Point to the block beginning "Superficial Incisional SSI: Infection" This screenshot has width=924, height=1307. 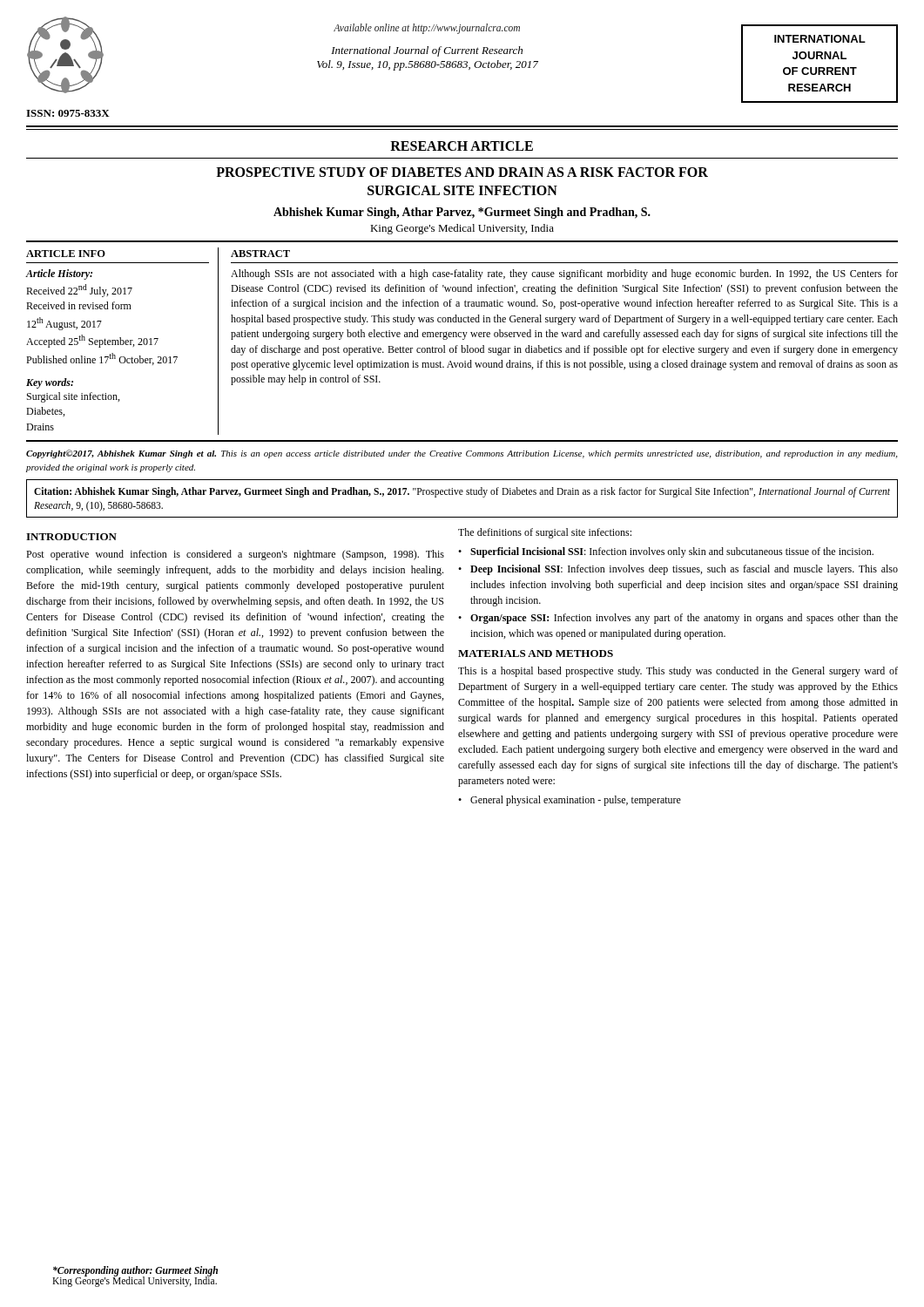[x=672, y=552]
